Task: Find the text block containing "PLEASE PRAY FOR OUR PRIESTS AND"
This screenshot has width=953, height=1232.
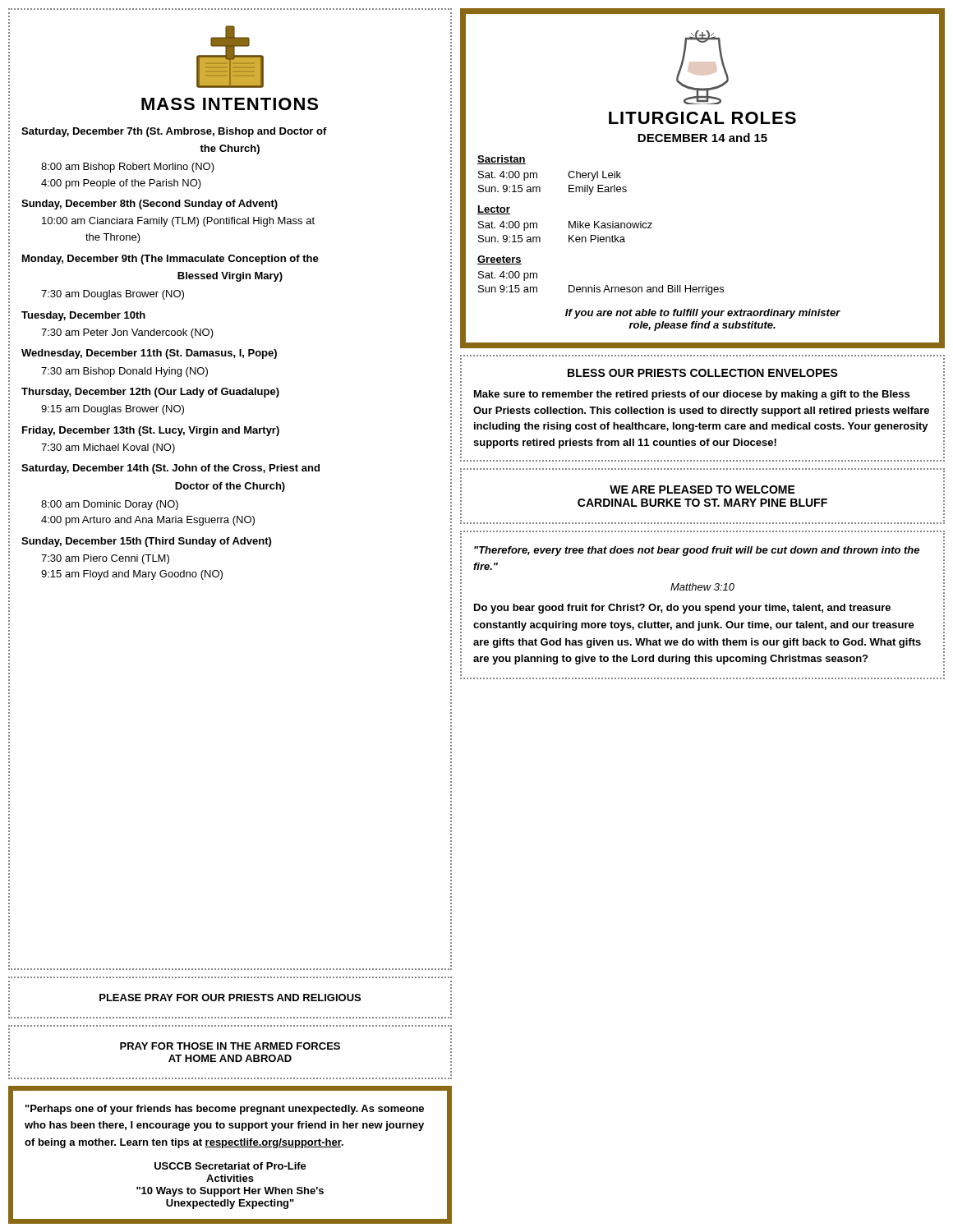Action: [x=230, y=997]
